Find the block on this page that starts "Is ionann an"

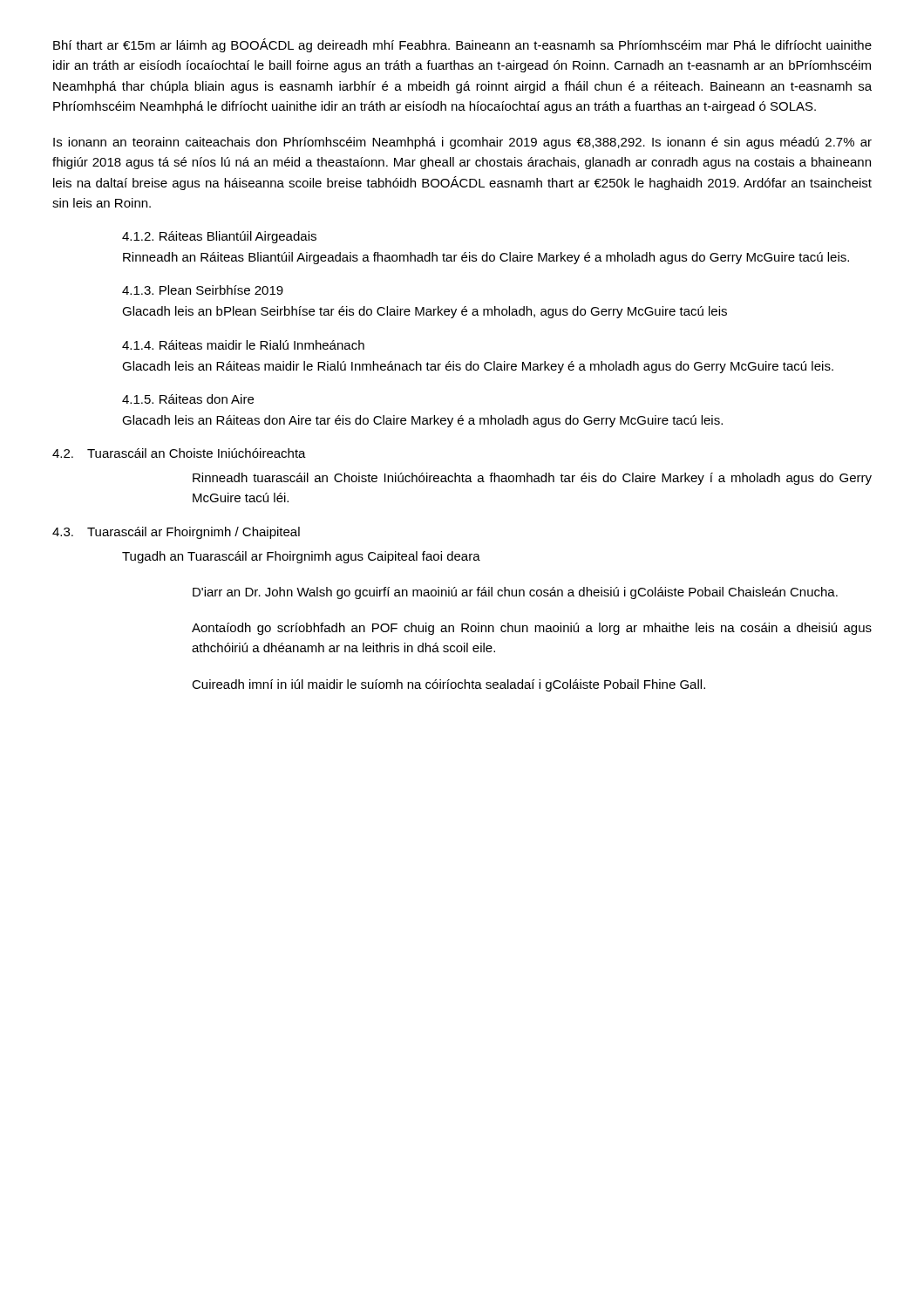click(462, 172)
